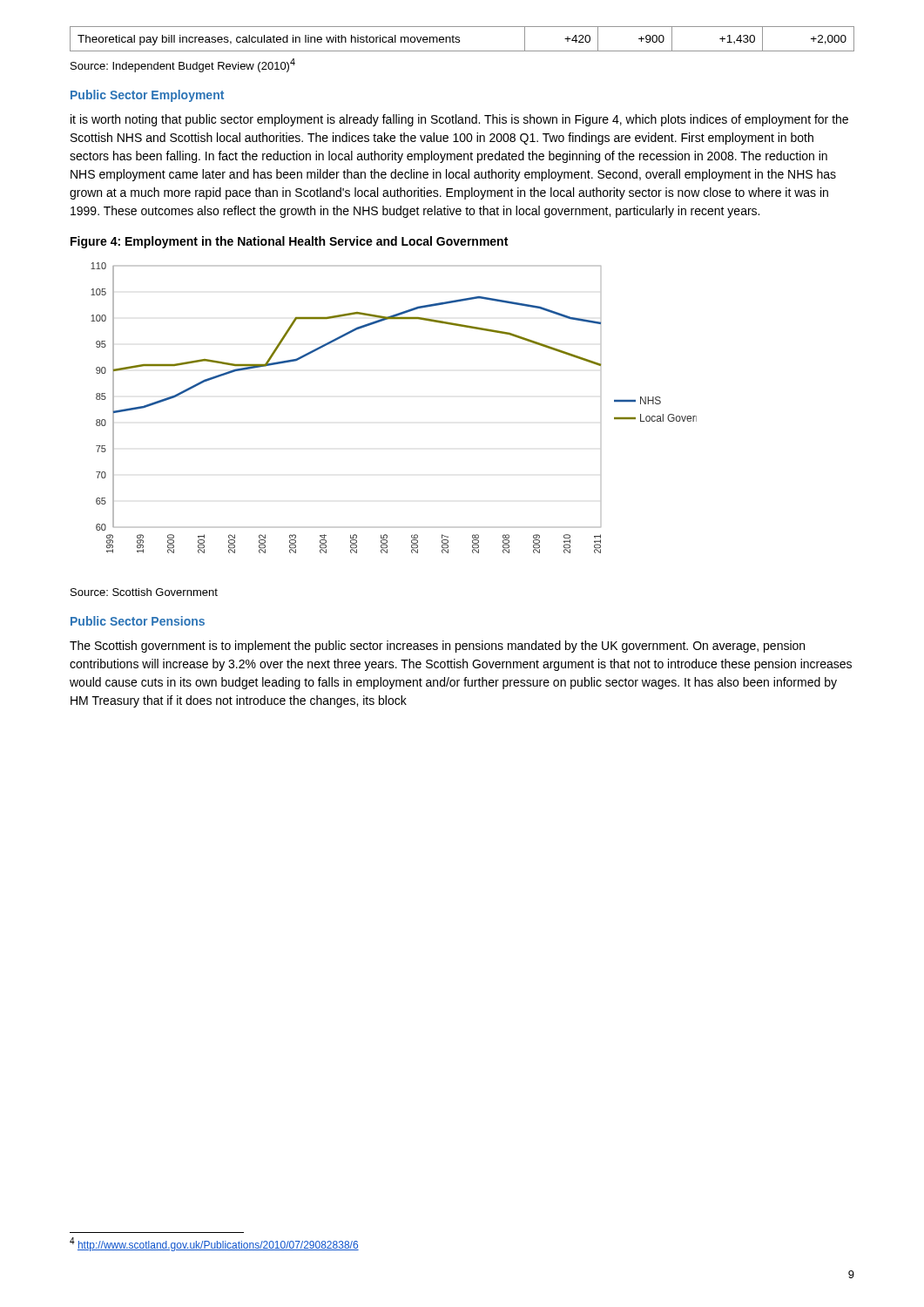Viewport: 924px width, 1307px height.
Task: Click on the region starting "Source: Independent Budget"
Action: [x=182, y=65]
